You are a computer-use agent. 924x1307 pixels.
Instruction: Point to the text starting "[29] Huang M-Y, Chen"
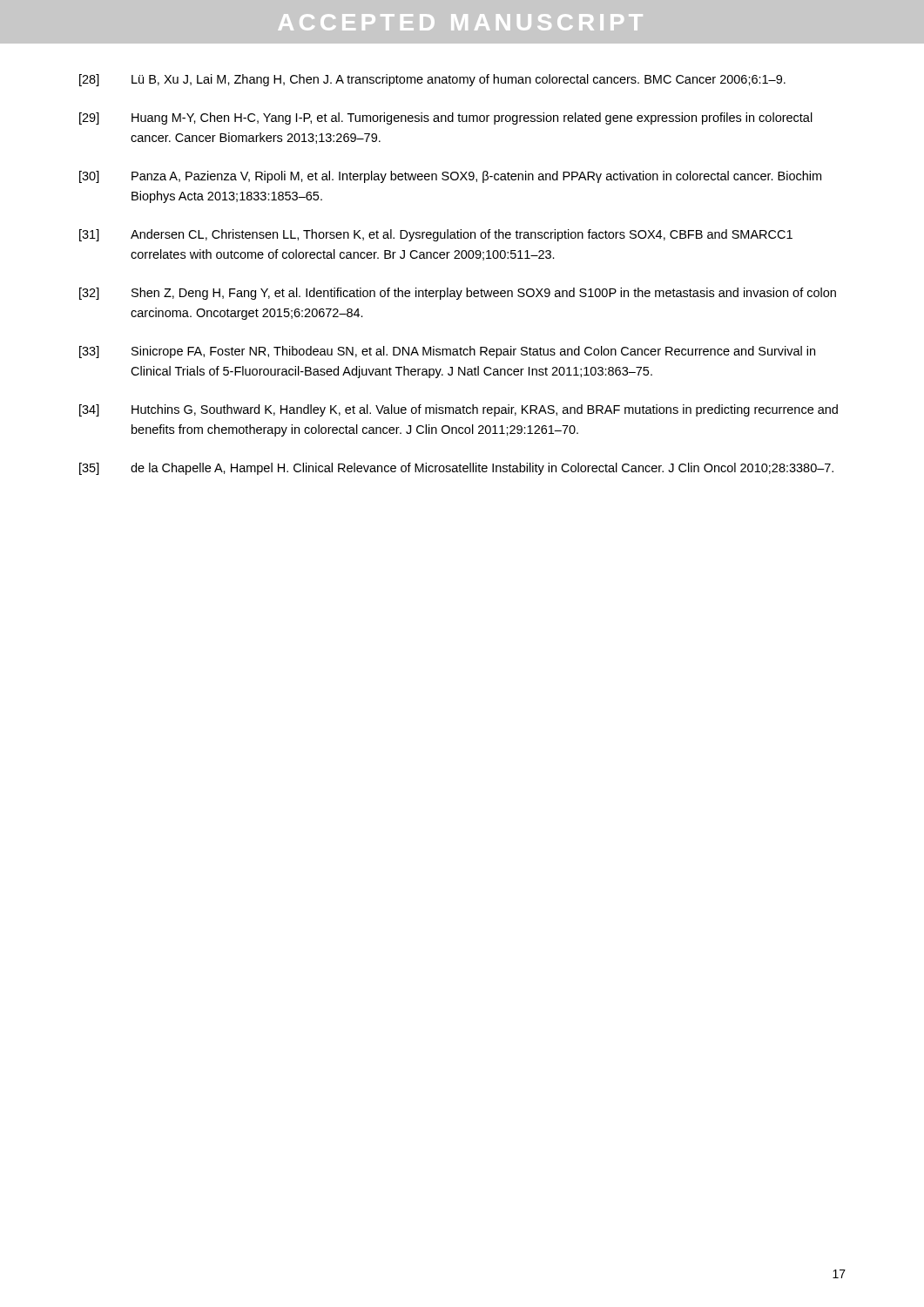point(462,128)
